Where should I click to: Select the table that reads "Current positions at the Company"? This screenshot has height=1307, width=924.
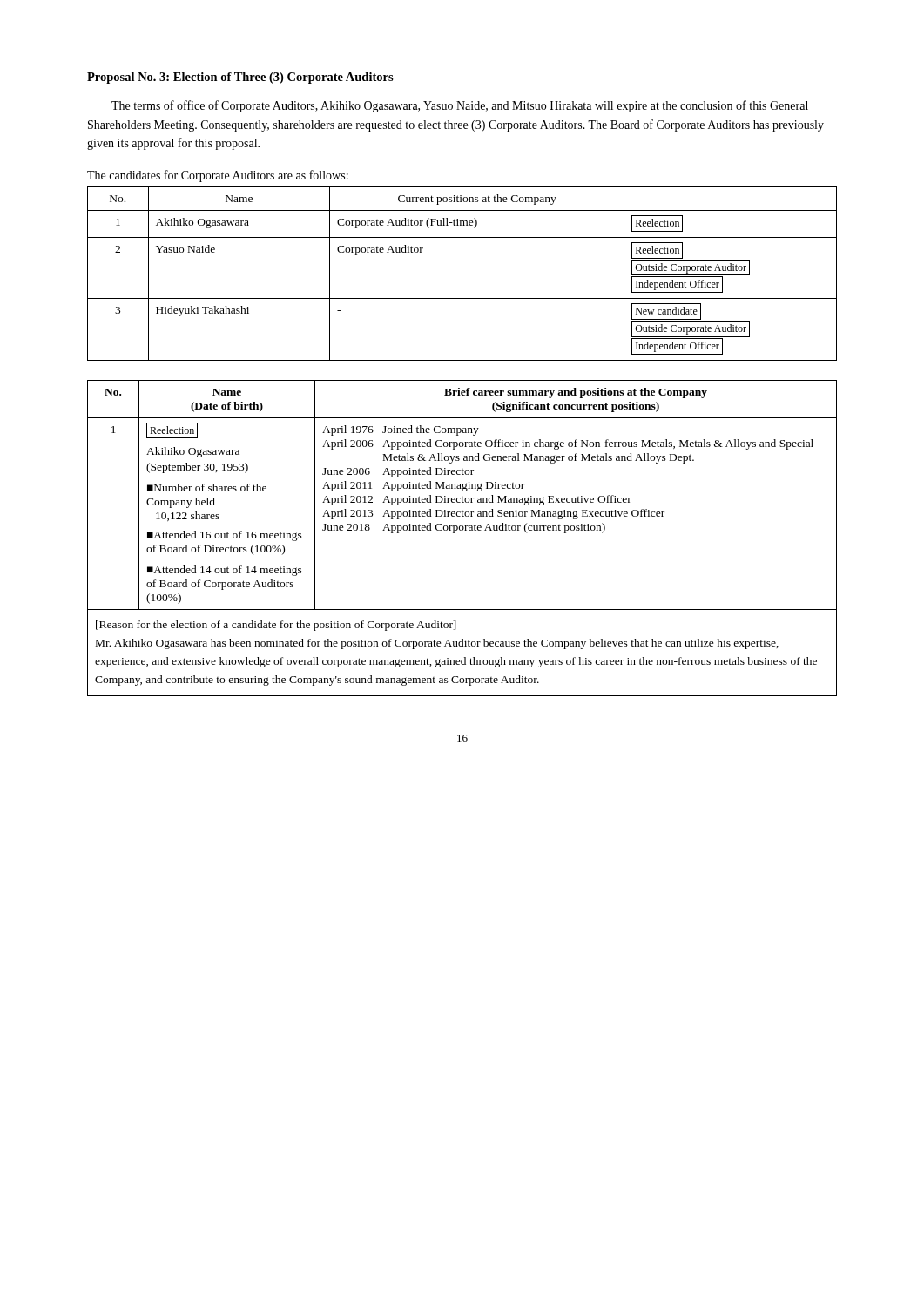[x=462, y=273]
